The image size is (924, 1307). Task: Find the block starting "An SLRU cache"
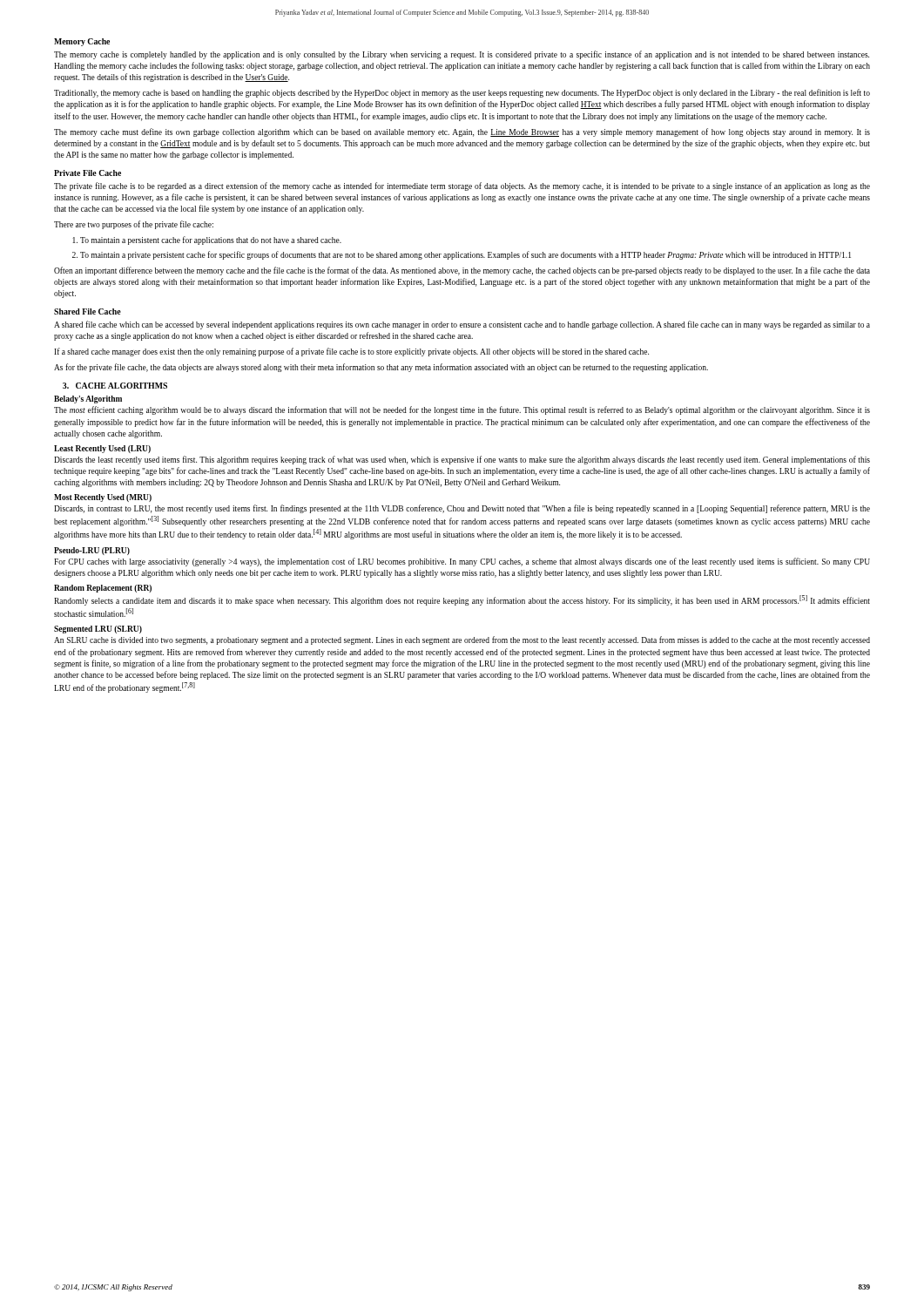point(462,665)
